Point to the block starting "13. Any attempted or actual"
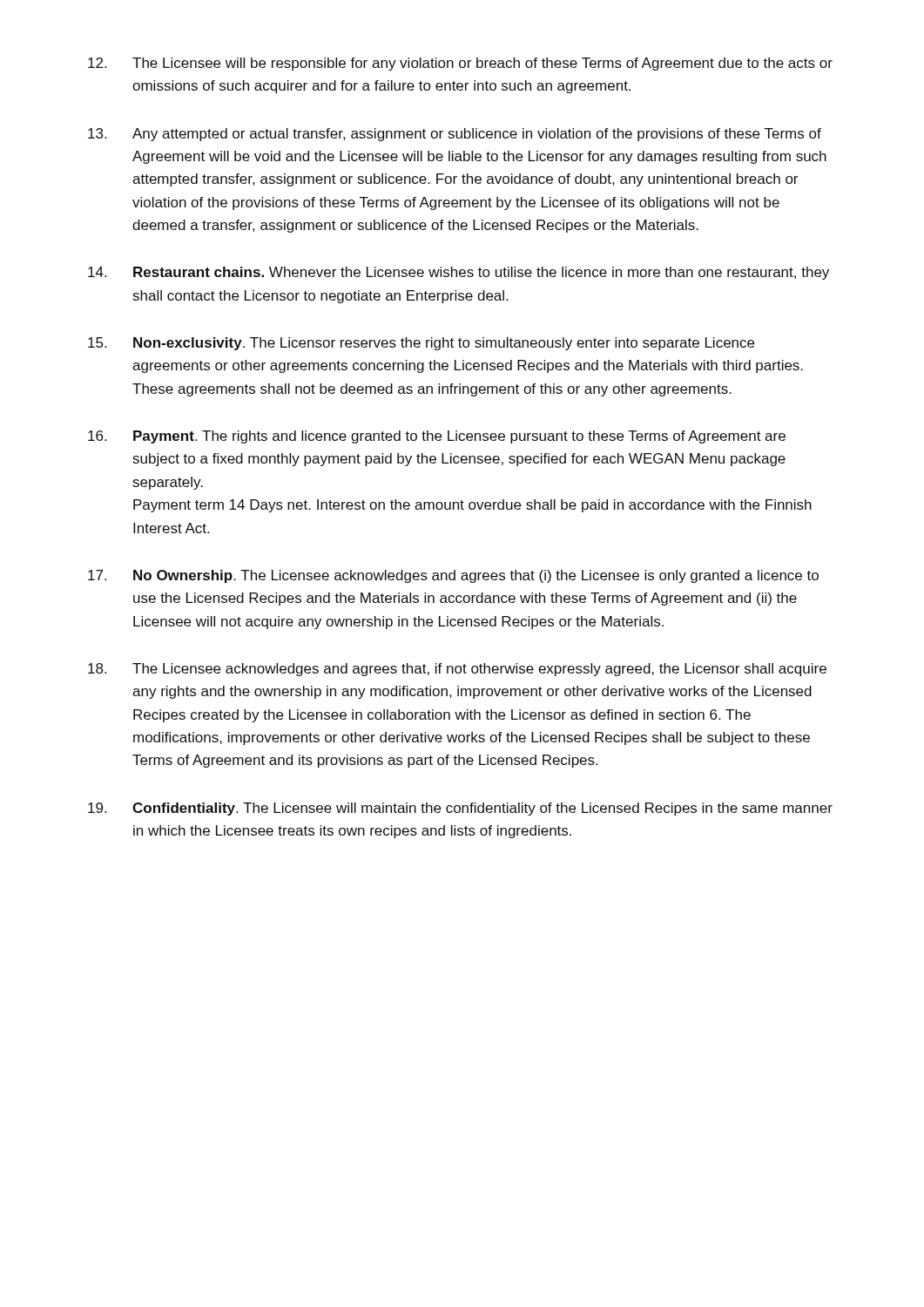This screenshot has width=924, height=1307. click(462, 180)
